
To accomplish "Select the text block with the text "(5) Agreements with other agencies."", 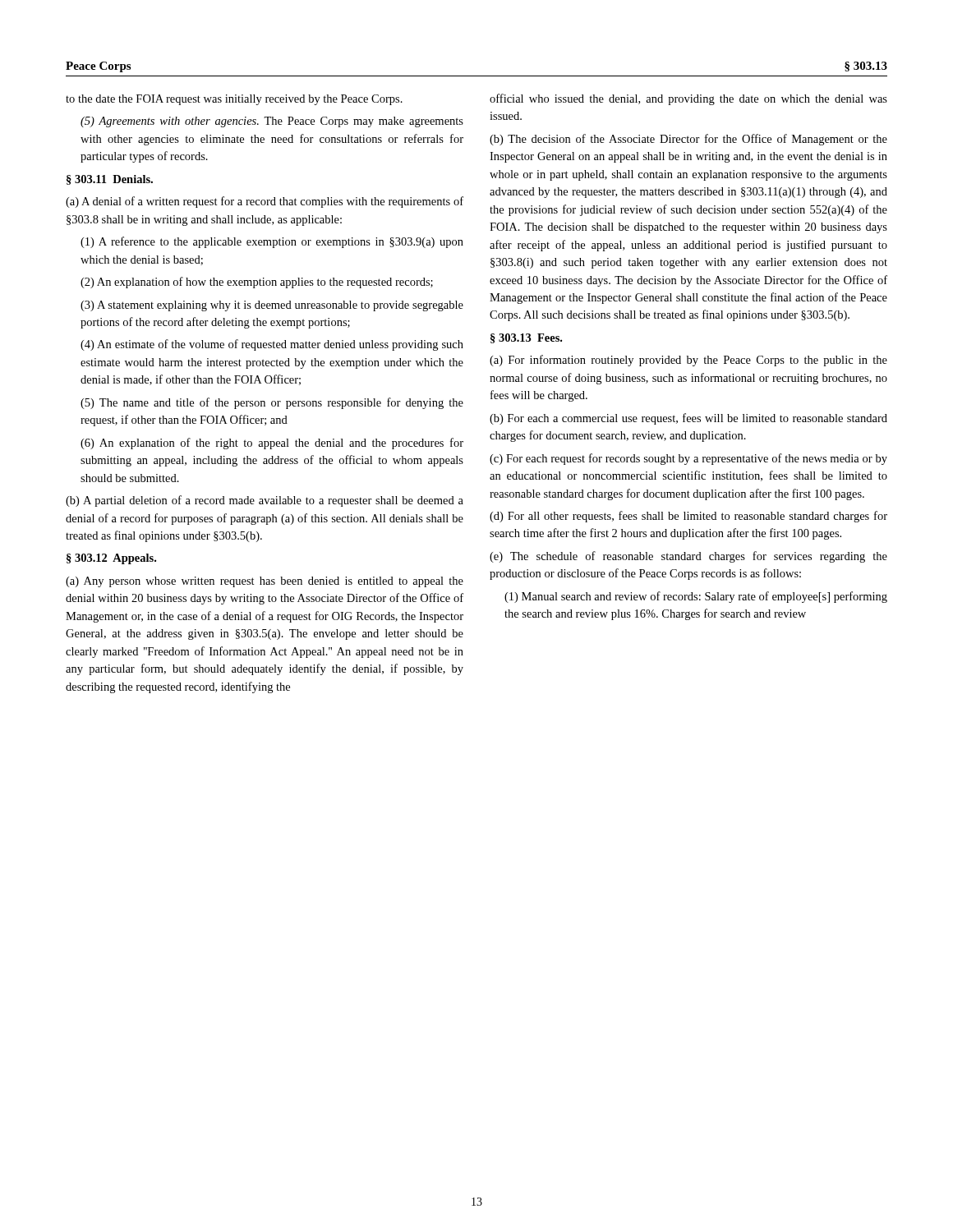I will click(272, 139).
